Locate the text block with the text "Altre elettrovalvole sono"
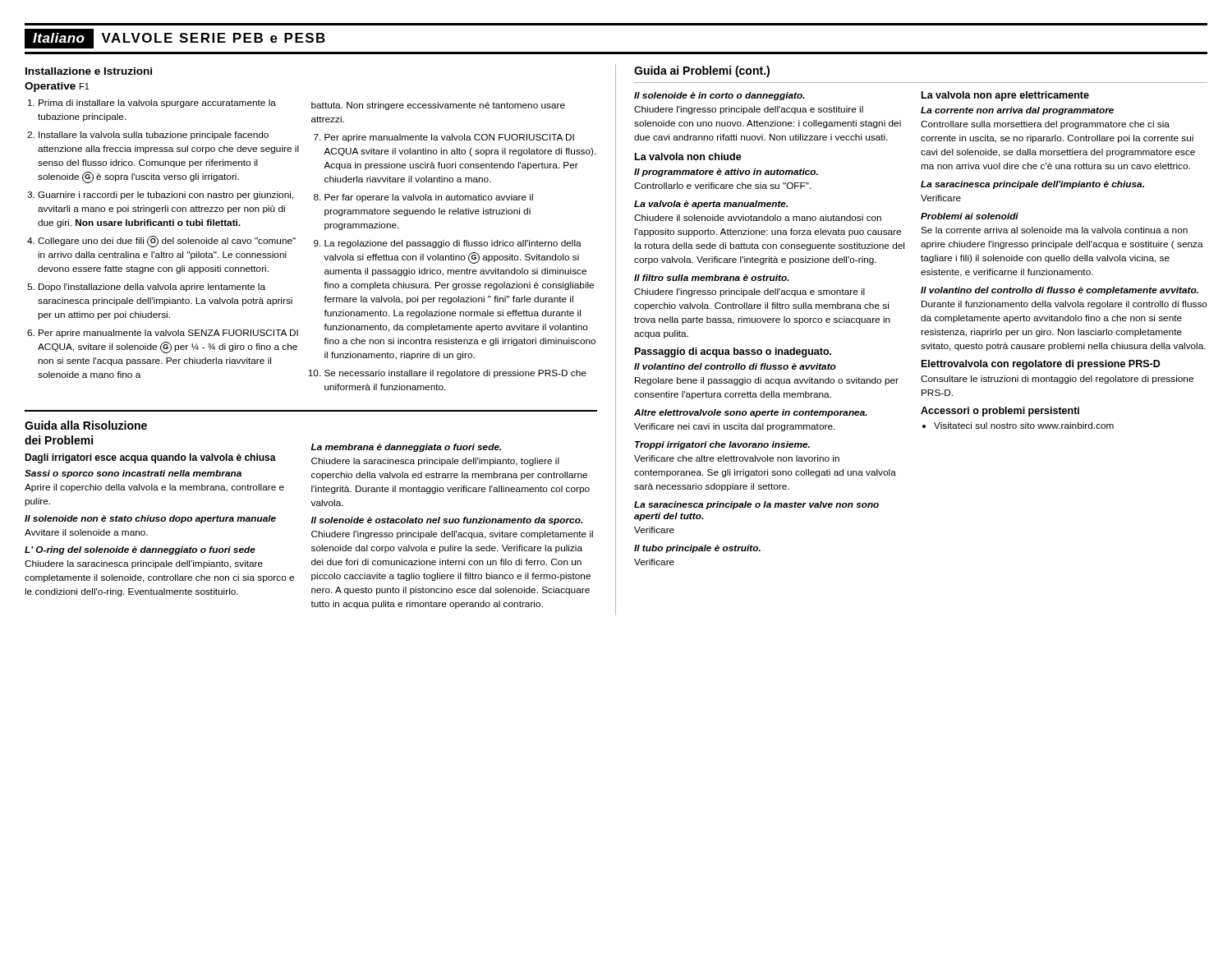 [x=771, y=420]
